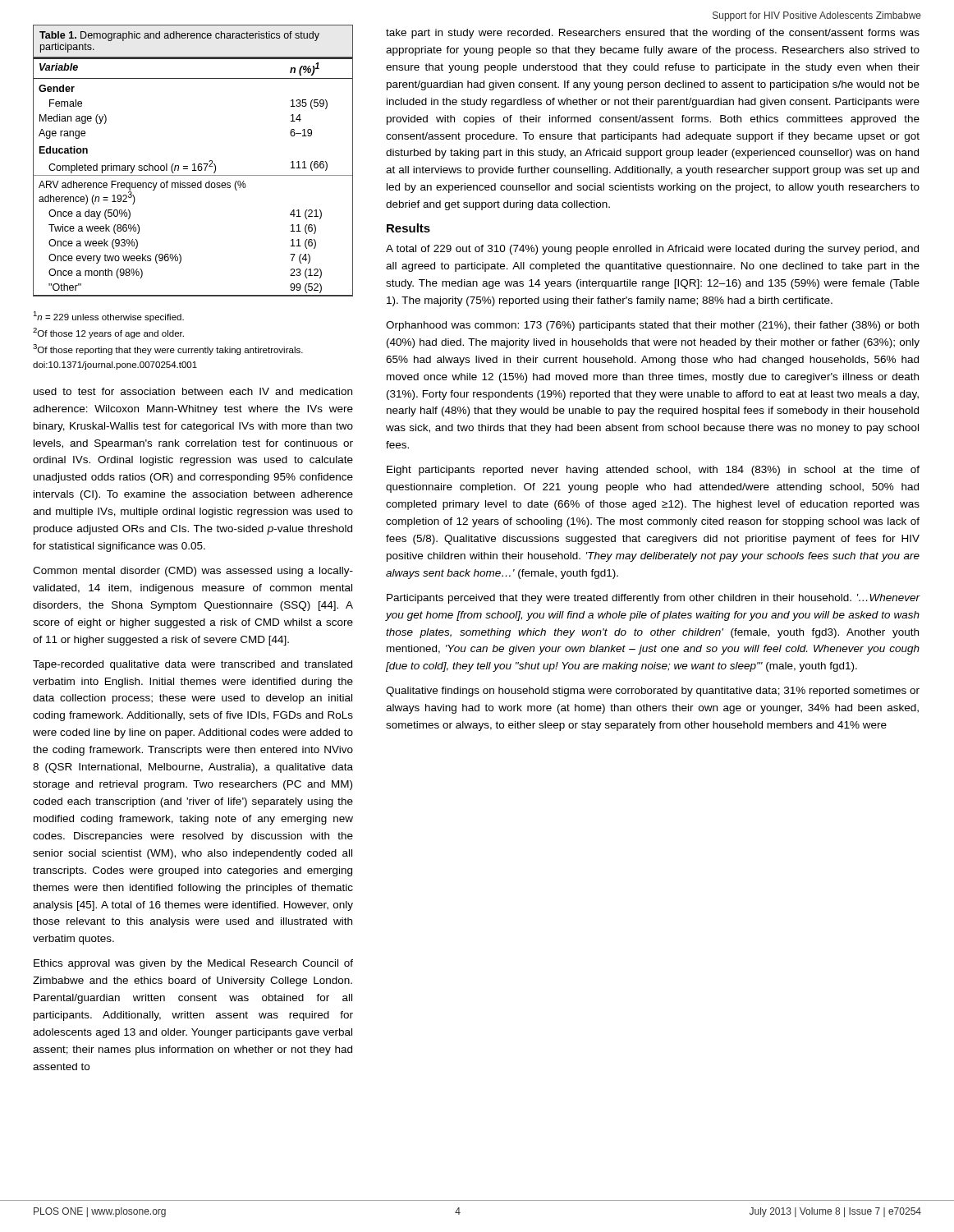Image resolution: width=954 pixels, height=1232 pixels.
Task: Find the text block that reads "Eight participants reported never having attended"
Action: point(653,522)
